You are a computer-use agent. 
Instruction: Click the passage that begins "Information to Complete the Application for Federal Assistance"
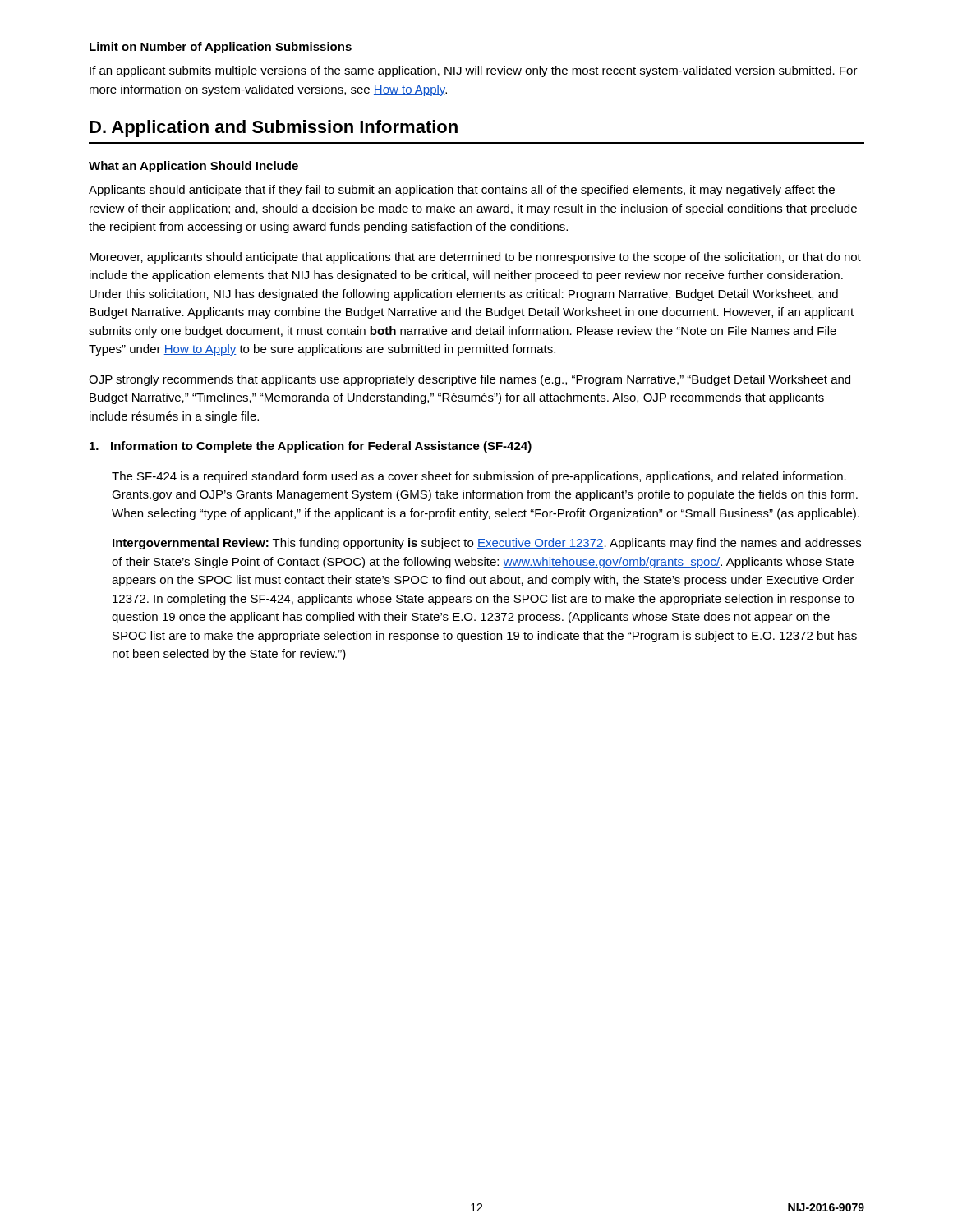(x=310, y=446)
